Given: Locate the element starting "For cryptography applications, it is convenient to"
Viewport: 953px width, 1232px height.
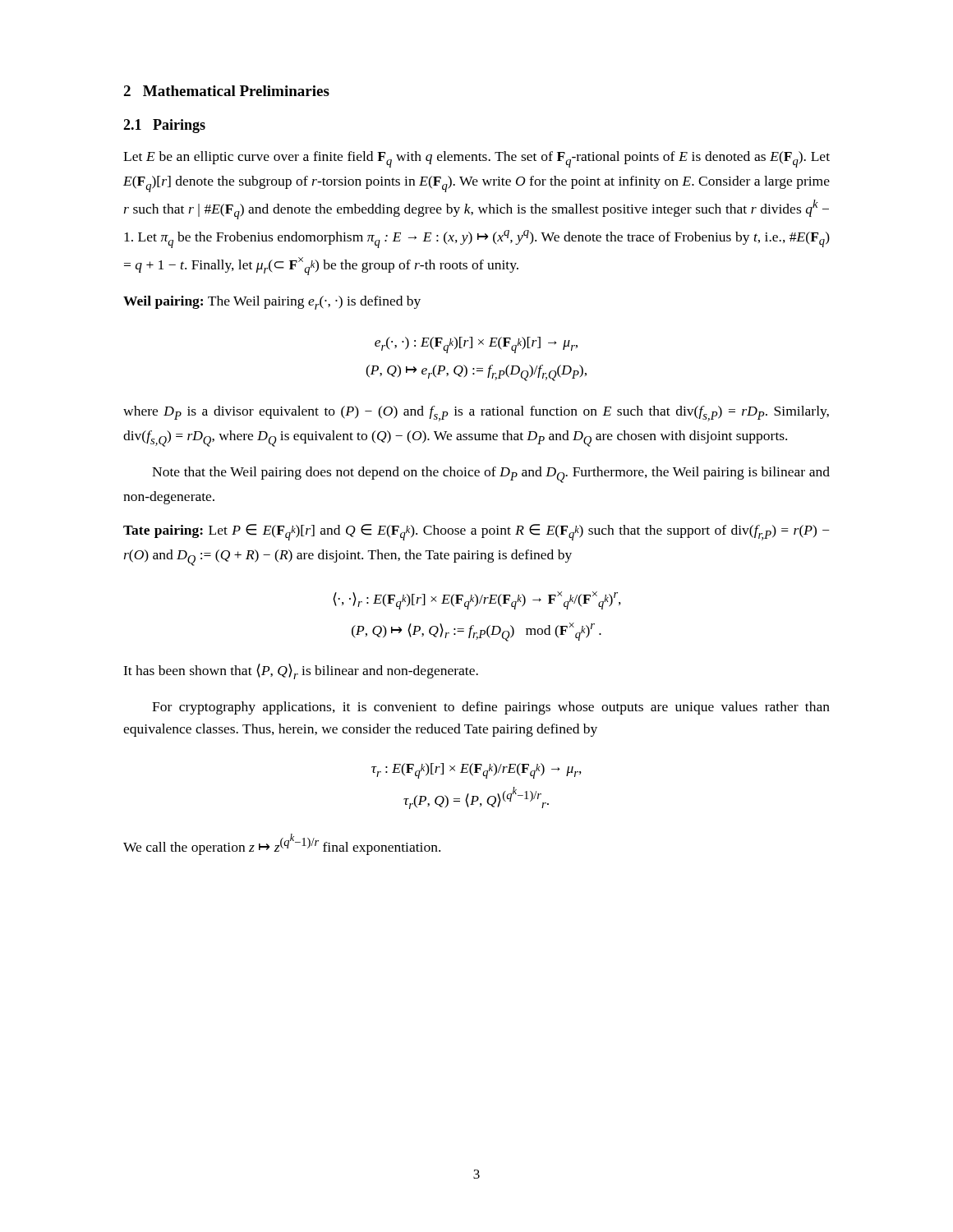Looking at the screenshot, I should pos(476,718).
